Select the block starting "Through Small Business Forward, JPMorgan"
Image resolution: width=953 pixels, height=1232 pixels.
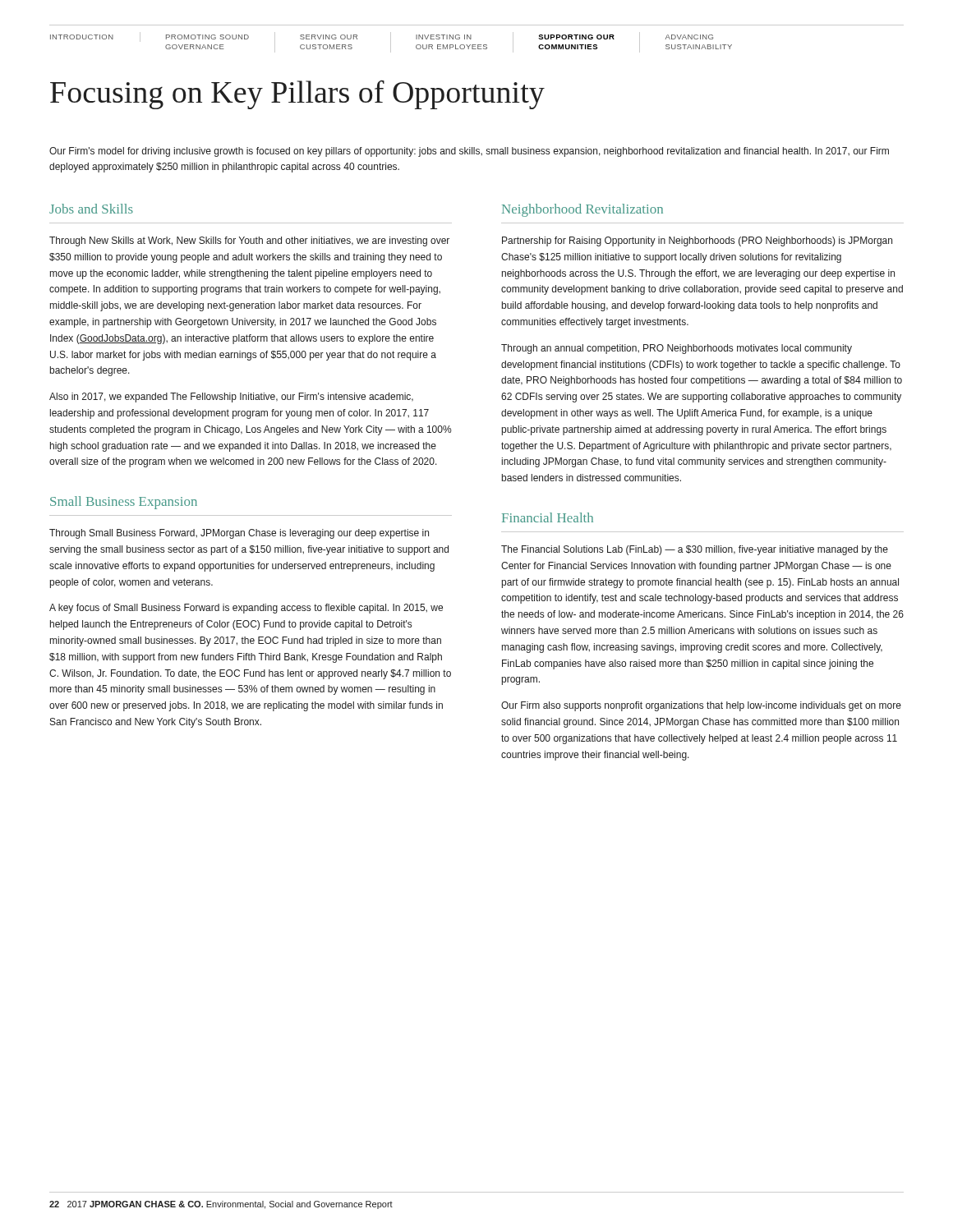[251, 628]
